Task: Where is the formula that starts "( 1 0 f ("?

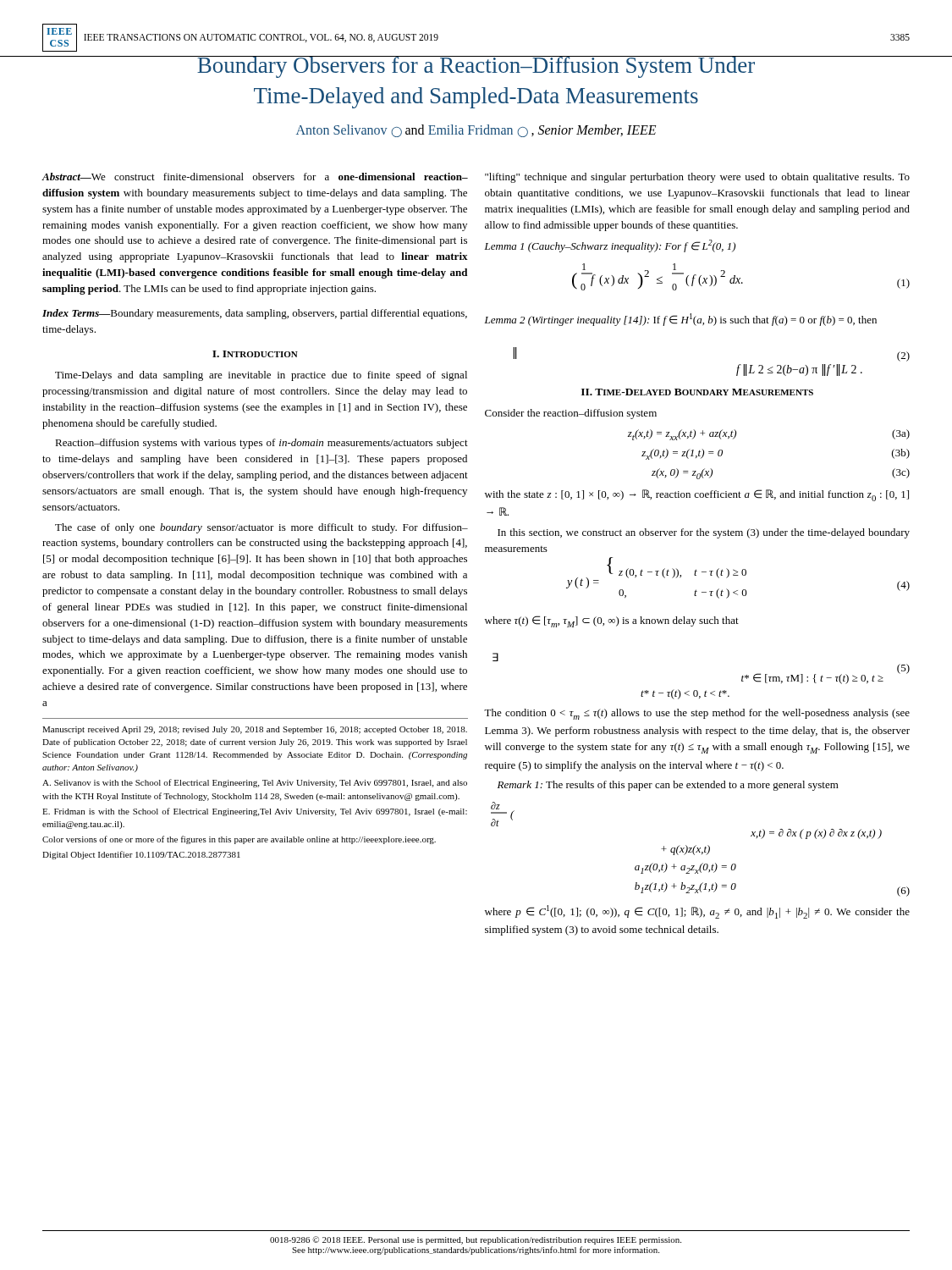Action: pos(697,283)
